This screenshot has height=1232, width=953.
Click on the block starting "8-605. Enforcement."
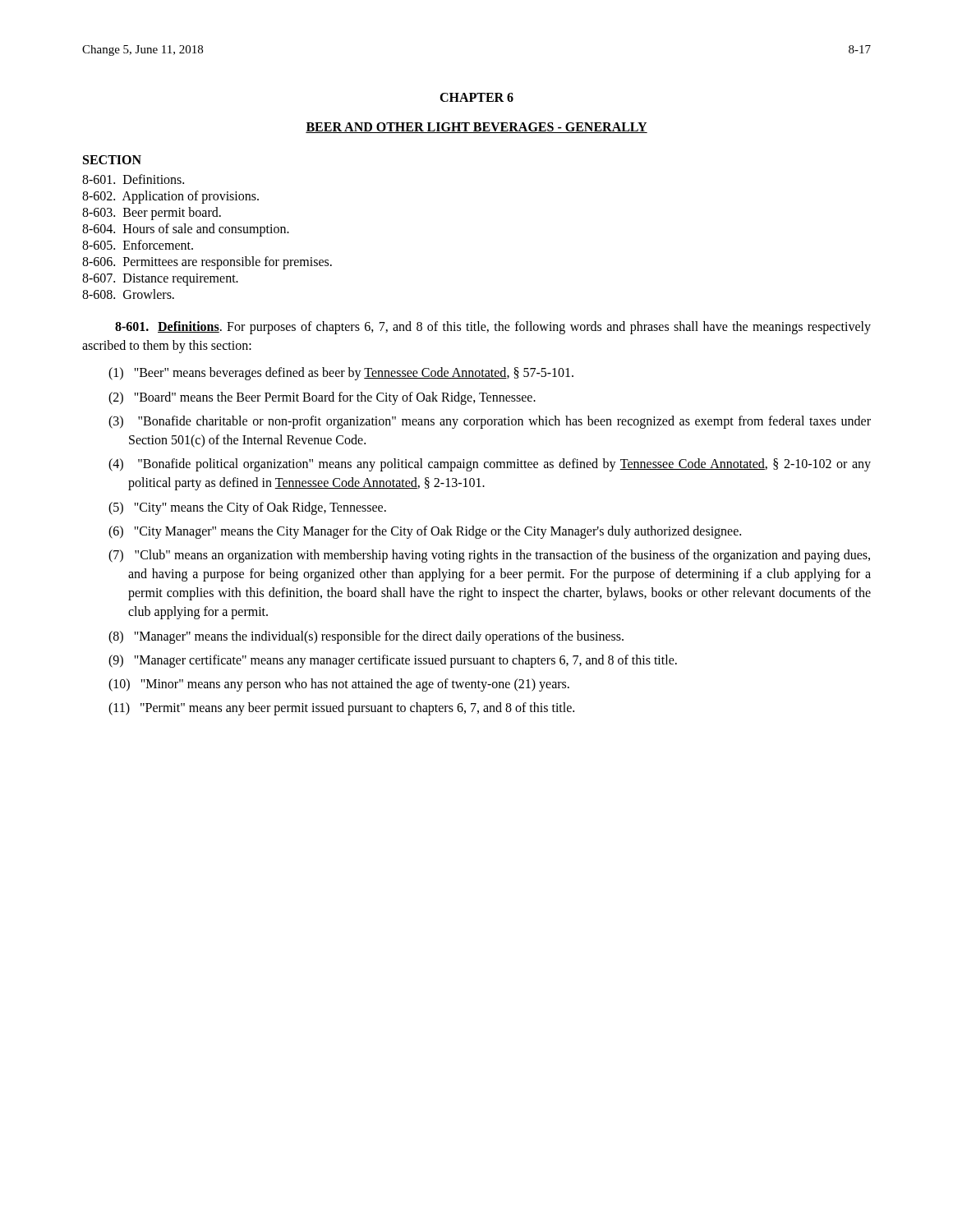138,245
